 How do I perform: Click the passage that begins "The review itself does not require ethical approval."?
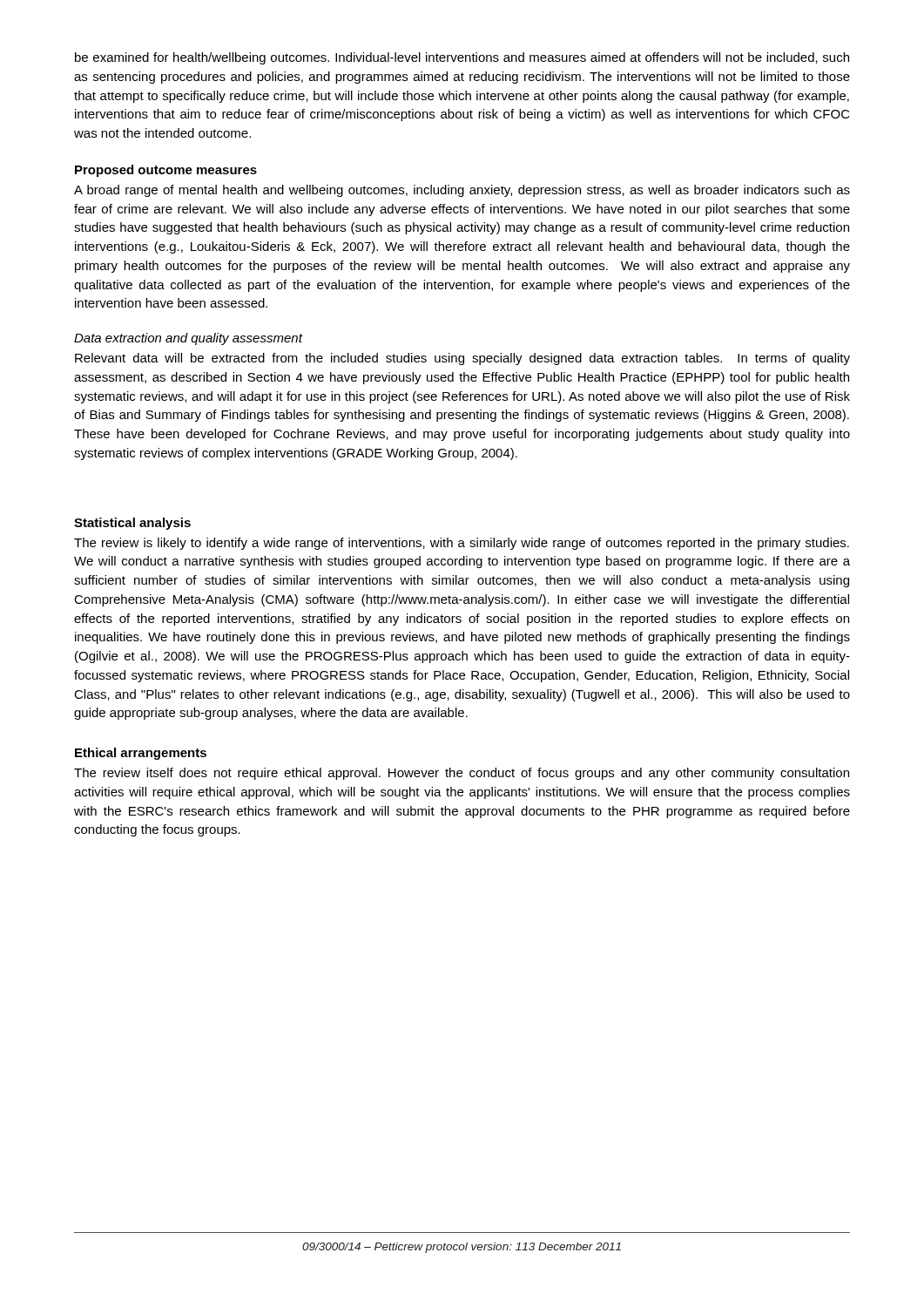[x=462, y=801]
